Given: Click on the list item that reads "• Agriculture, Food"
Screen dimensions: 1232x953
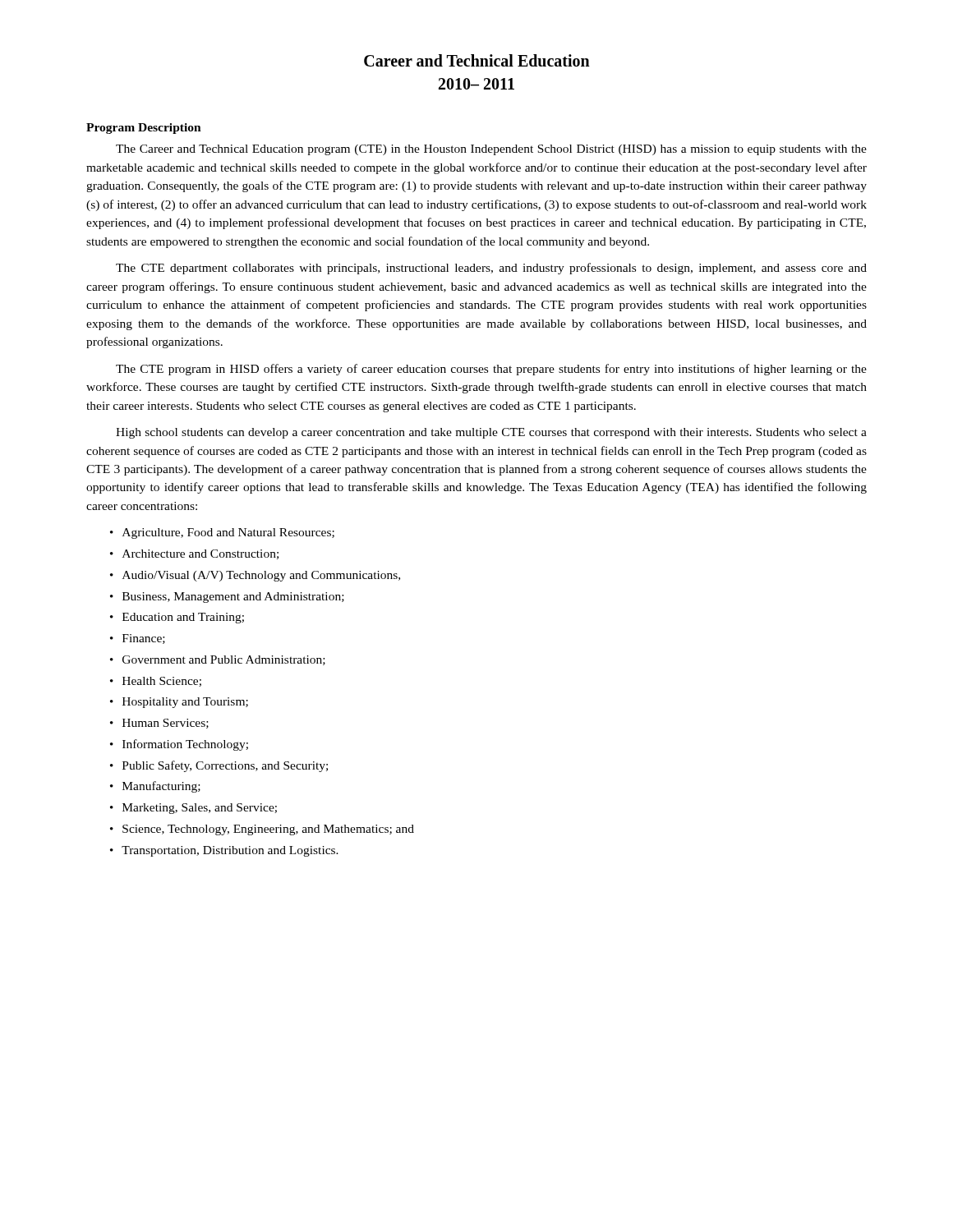Looking at the screenshot, I should 222,533.
